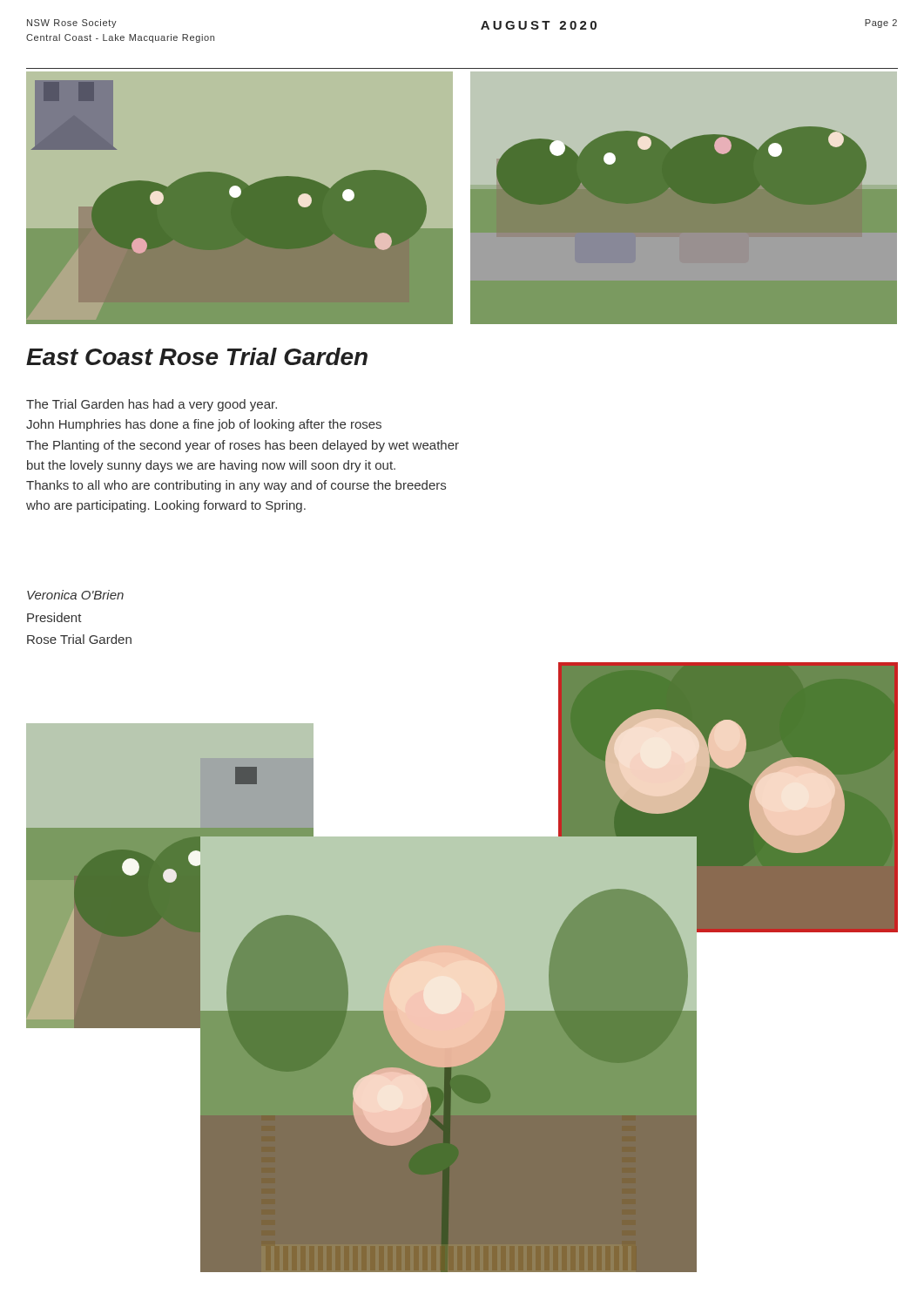
Task: Navigate to the passage starting "East Coast Rose Trial Garden"
Action: pos(197,357)
